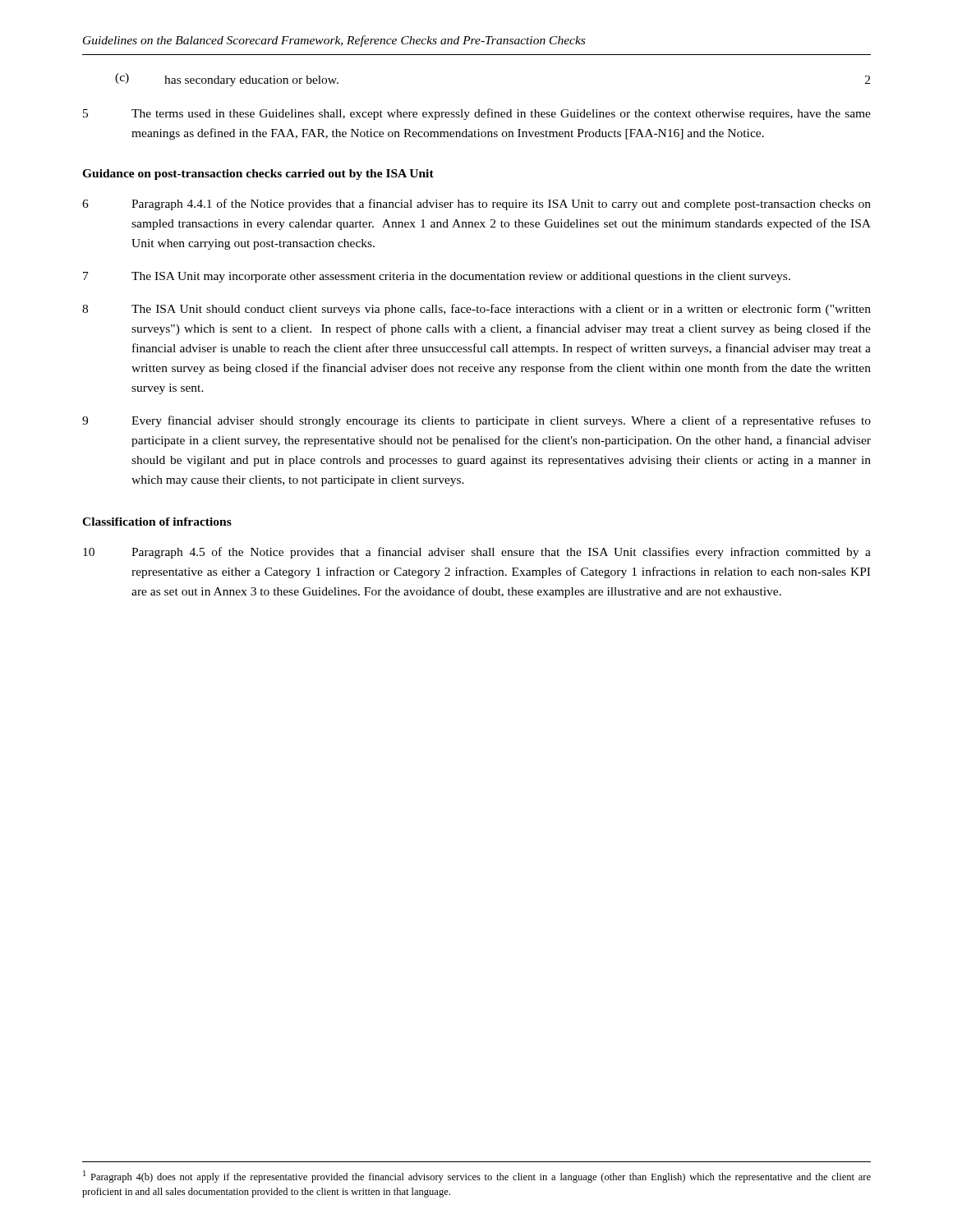The image size is (953, 1232).
Task: Find the text block that reads "6 Paragraph 4.4.1 of the Notice provides"
Action: [x=476, y=223]
